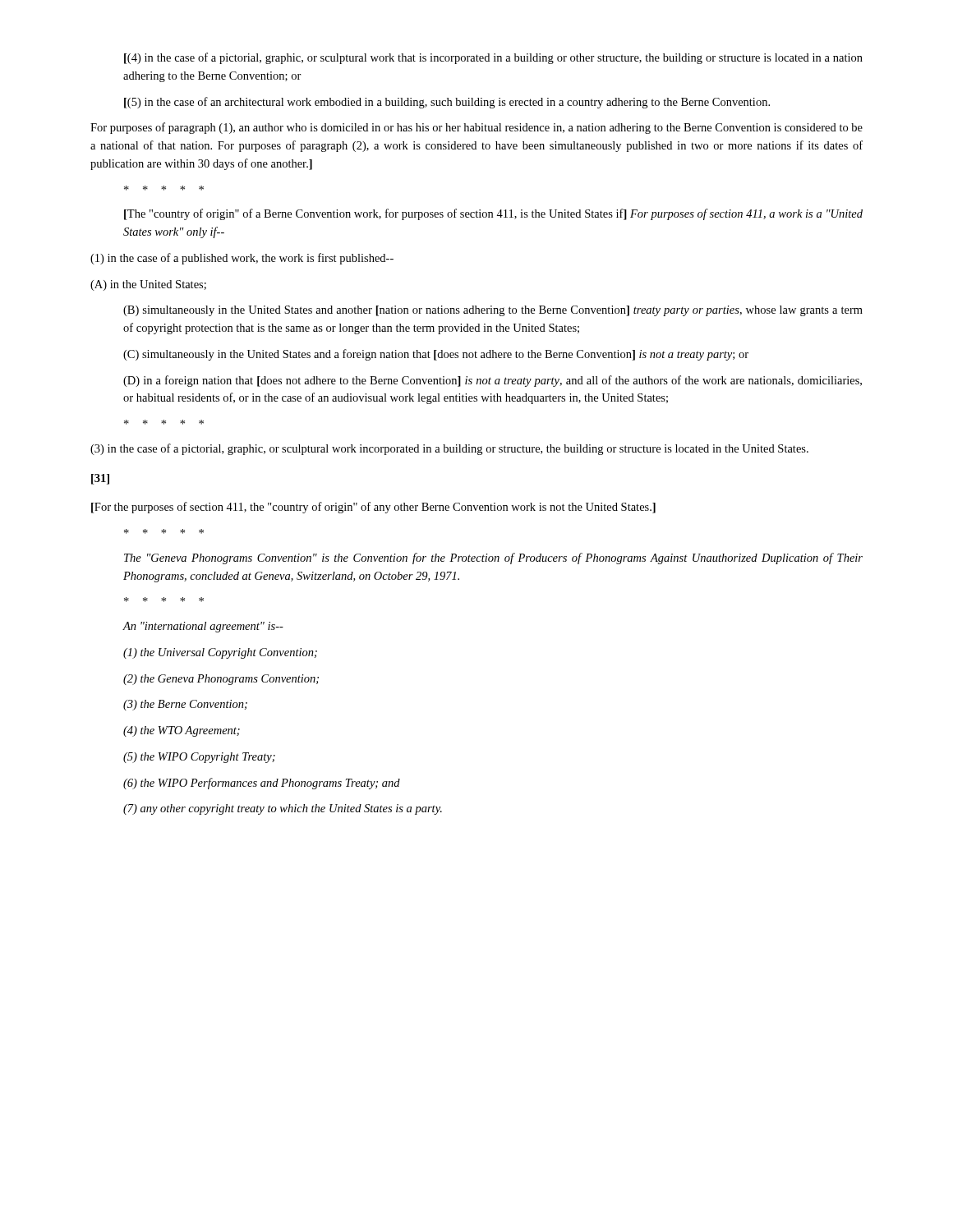The width and height of the screenshot is (953, 1232).
Task: Find the text starting "(6) the WIPO Performances and"
Action: pyautogui.click(x=262, y=784)
